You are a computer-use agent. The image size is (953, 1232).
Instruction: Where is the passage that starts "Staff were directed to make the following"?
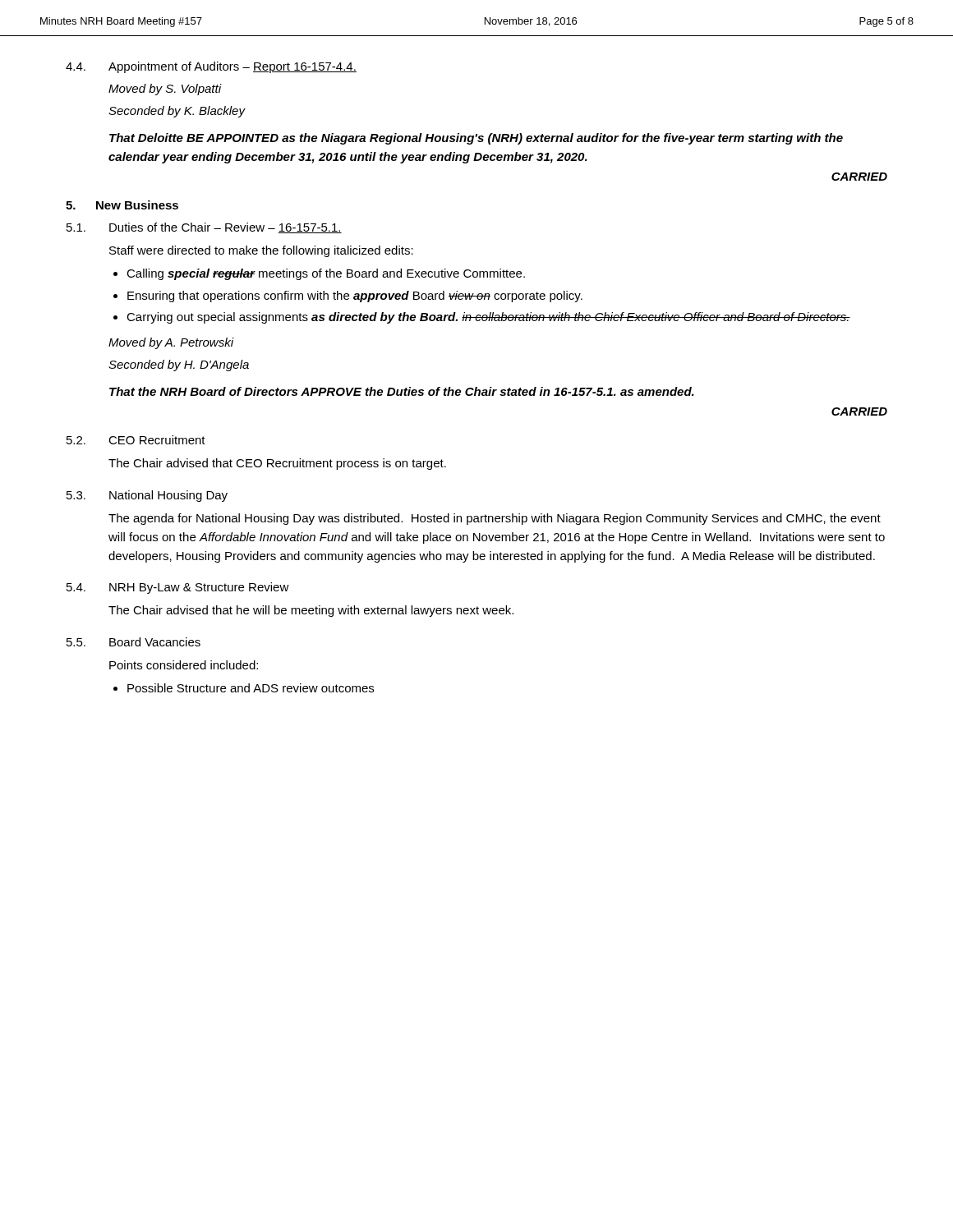[x=261, y=250]
